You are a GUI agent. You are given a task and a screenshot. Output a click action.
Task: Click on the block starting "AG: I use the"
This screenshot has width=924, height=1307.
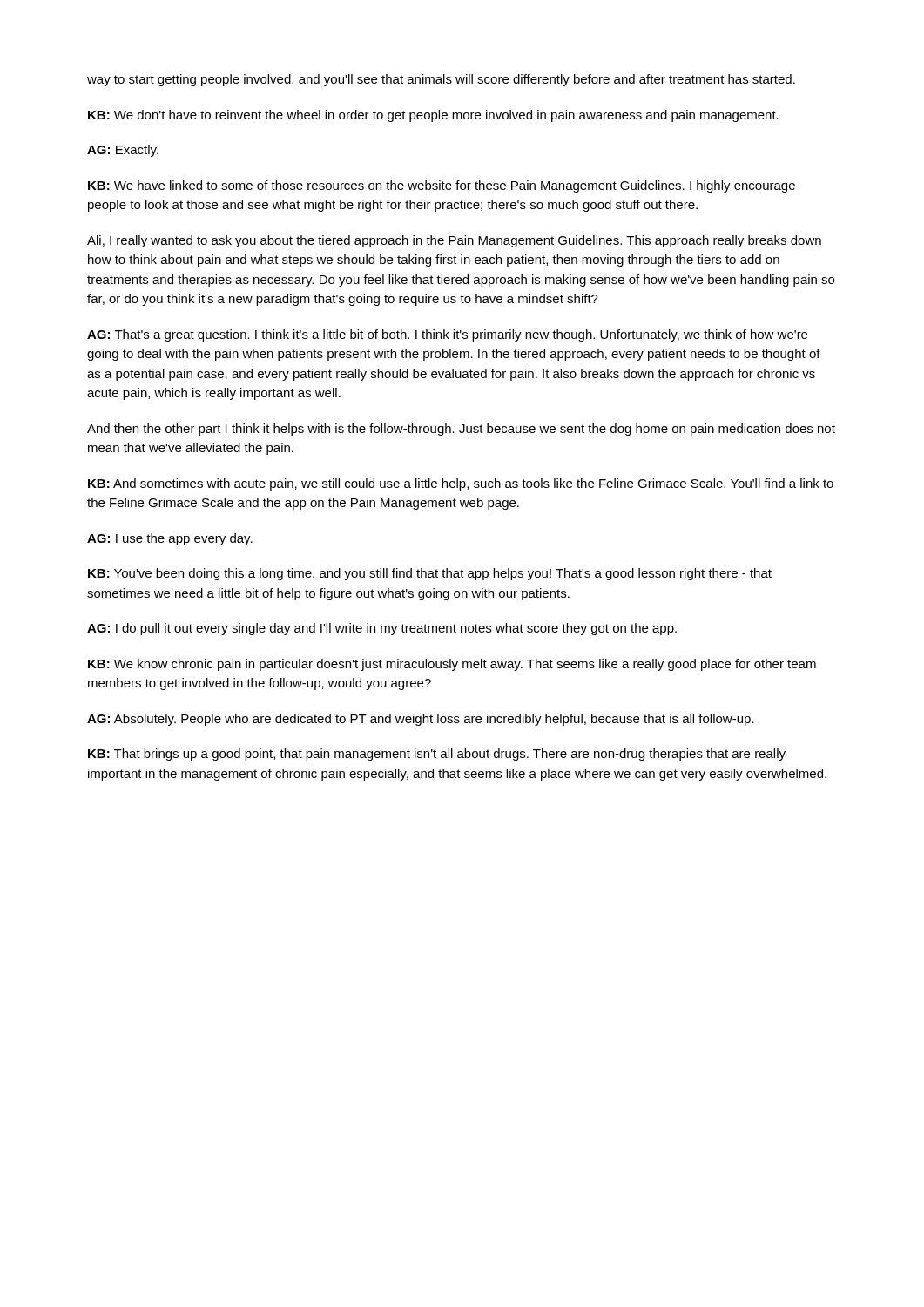point(170,538)
